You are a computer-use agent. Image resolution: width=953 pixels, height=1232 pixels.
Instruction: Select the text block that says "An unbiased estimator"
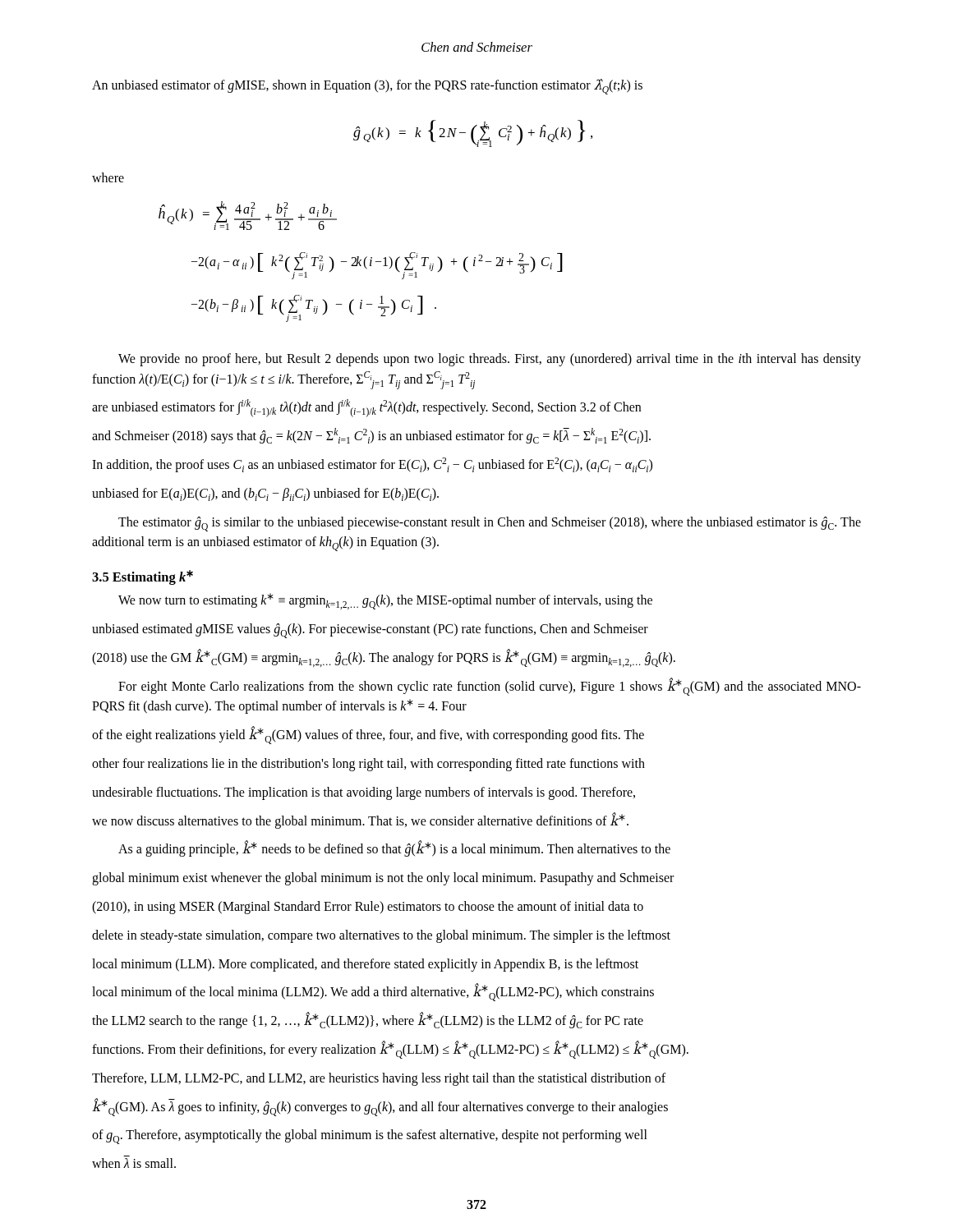pos(367,86)
